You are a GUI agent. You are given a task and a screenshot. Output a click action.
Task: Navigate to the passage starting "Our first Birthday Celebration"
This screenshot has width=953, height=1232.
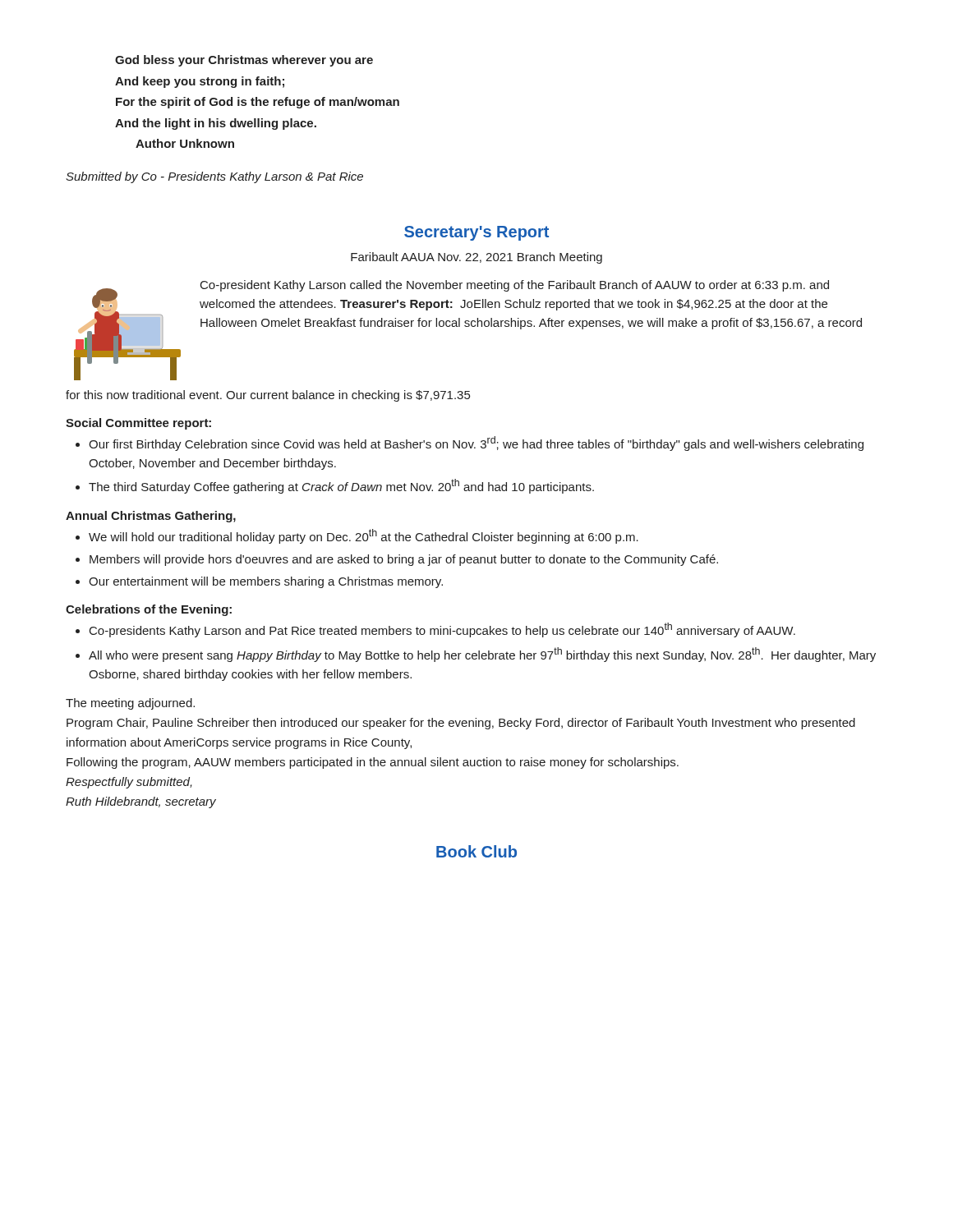point(476,452)
